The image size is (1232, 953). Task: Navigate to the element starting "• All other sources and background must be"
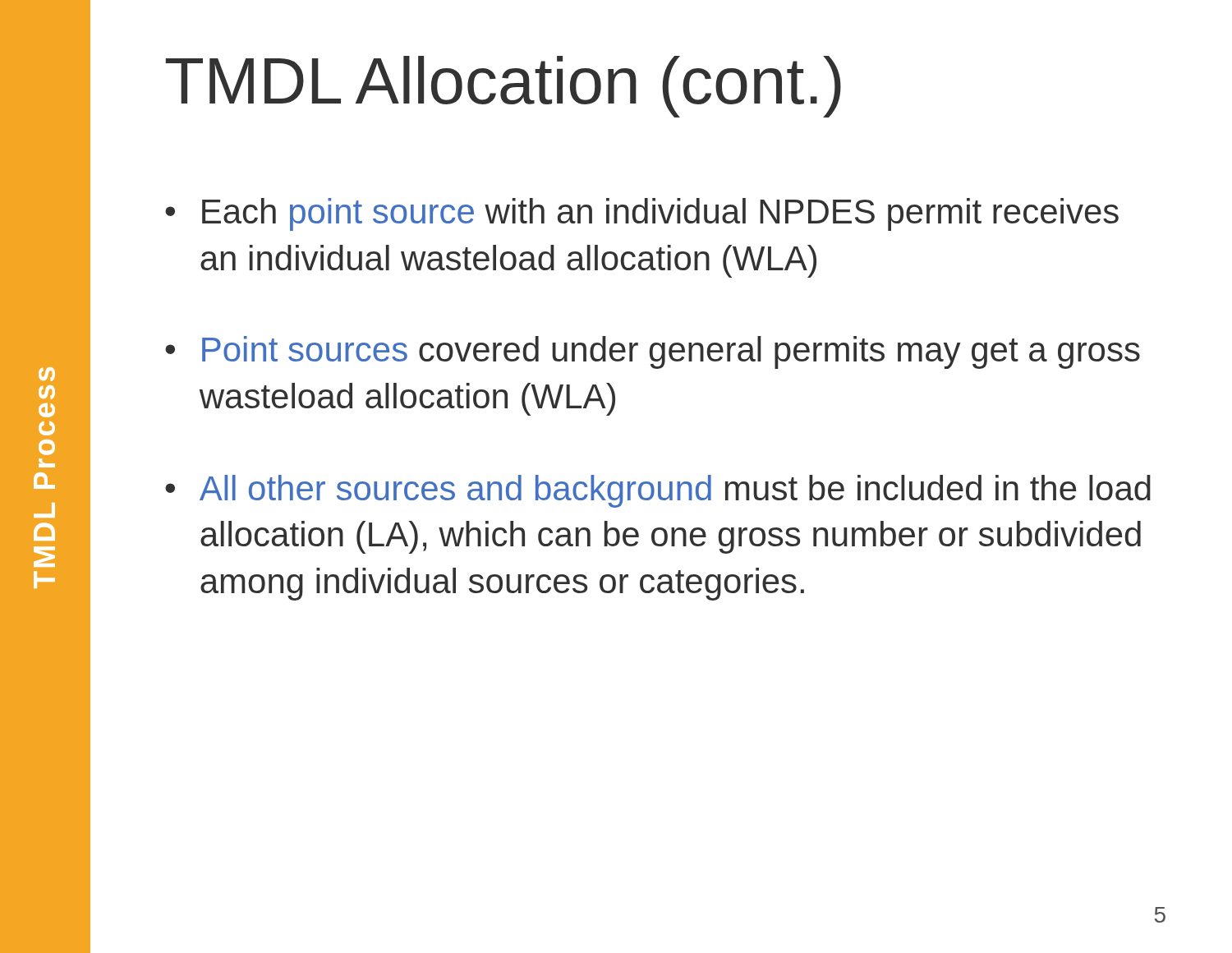[x=665, y=535]
